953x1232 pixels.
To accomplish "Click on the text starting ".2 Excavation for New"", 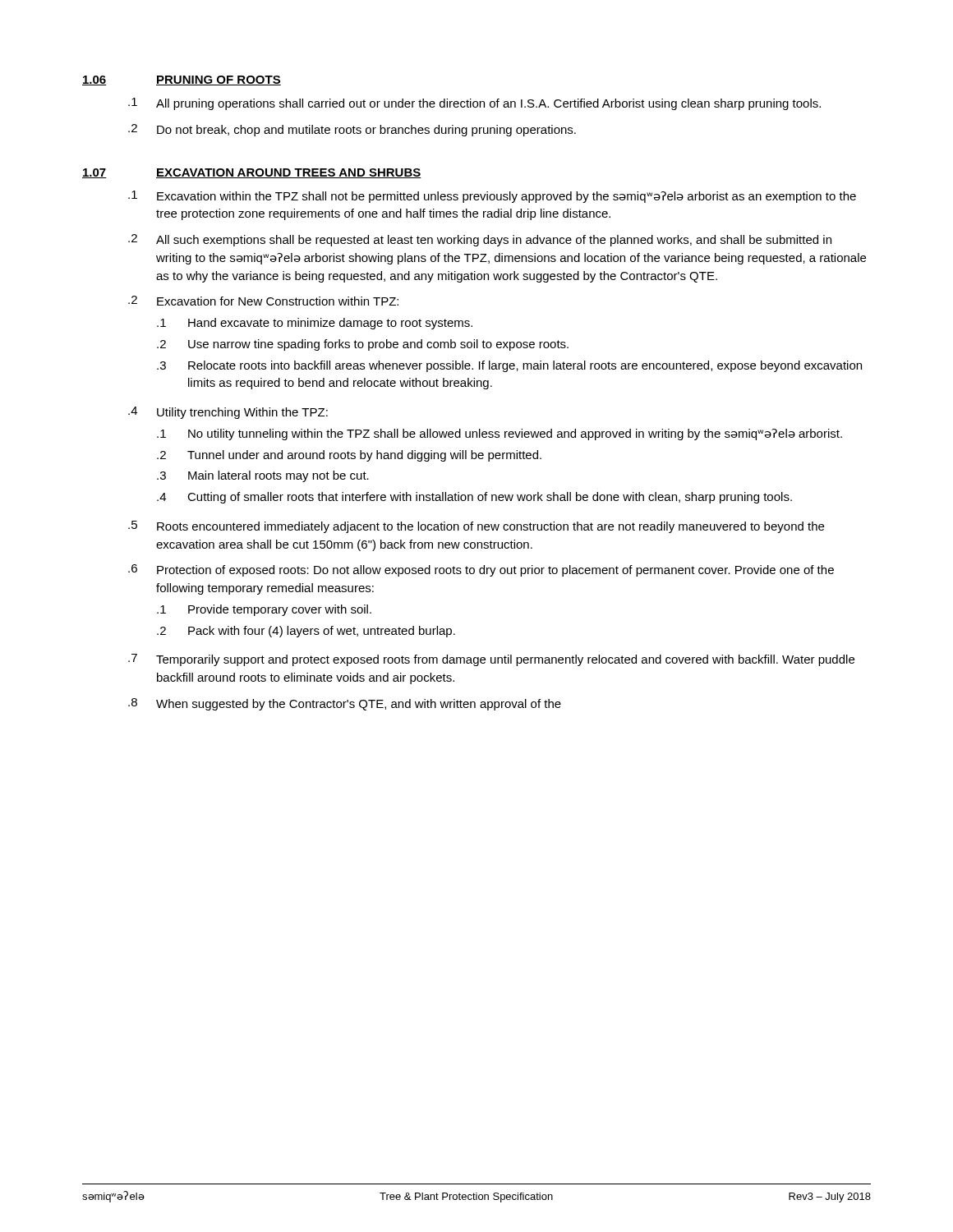I will pyautogui.click(x=476, y=344).
